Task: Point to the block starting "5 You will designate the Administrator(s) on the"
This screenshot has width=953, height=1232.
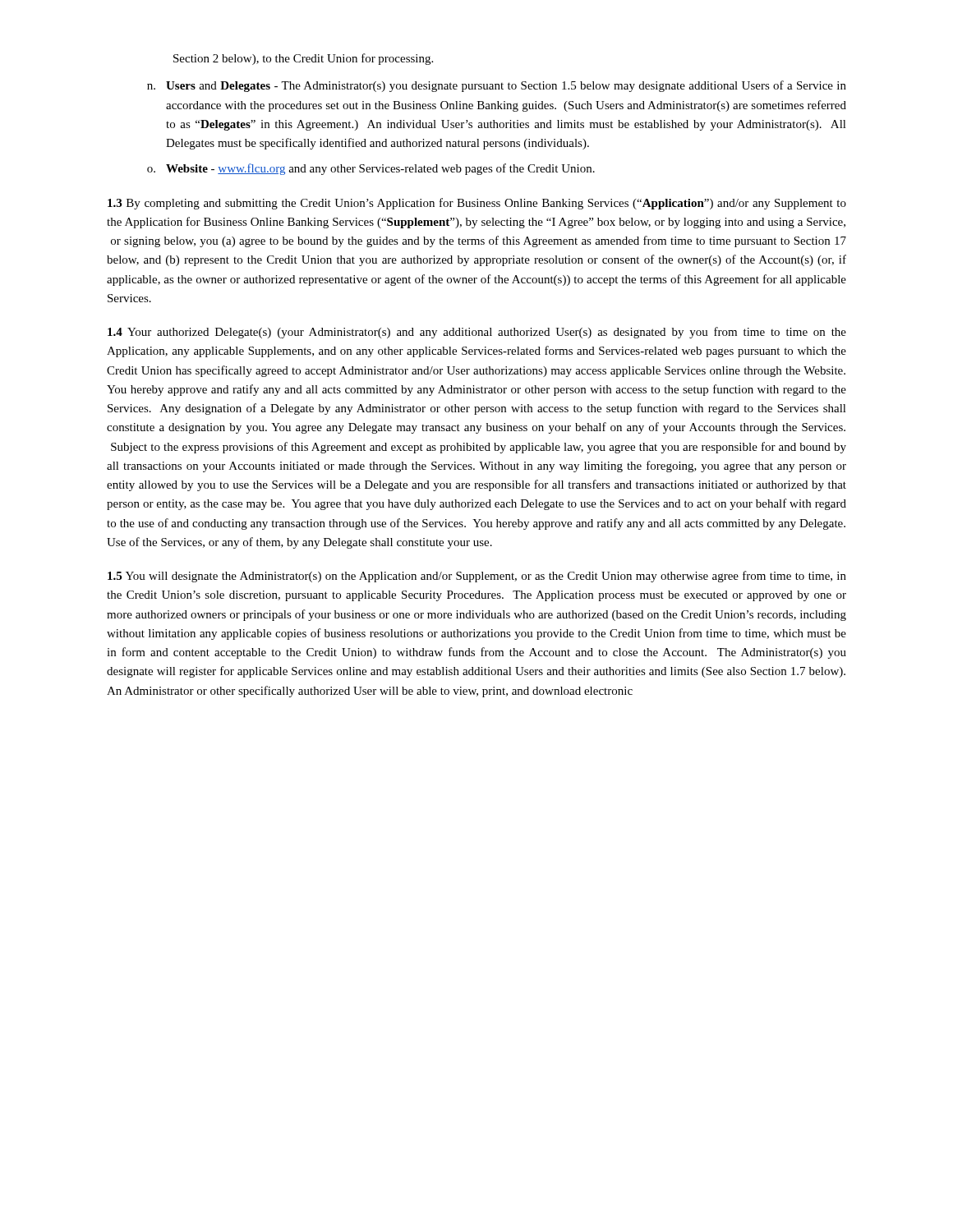Action: 476,633
